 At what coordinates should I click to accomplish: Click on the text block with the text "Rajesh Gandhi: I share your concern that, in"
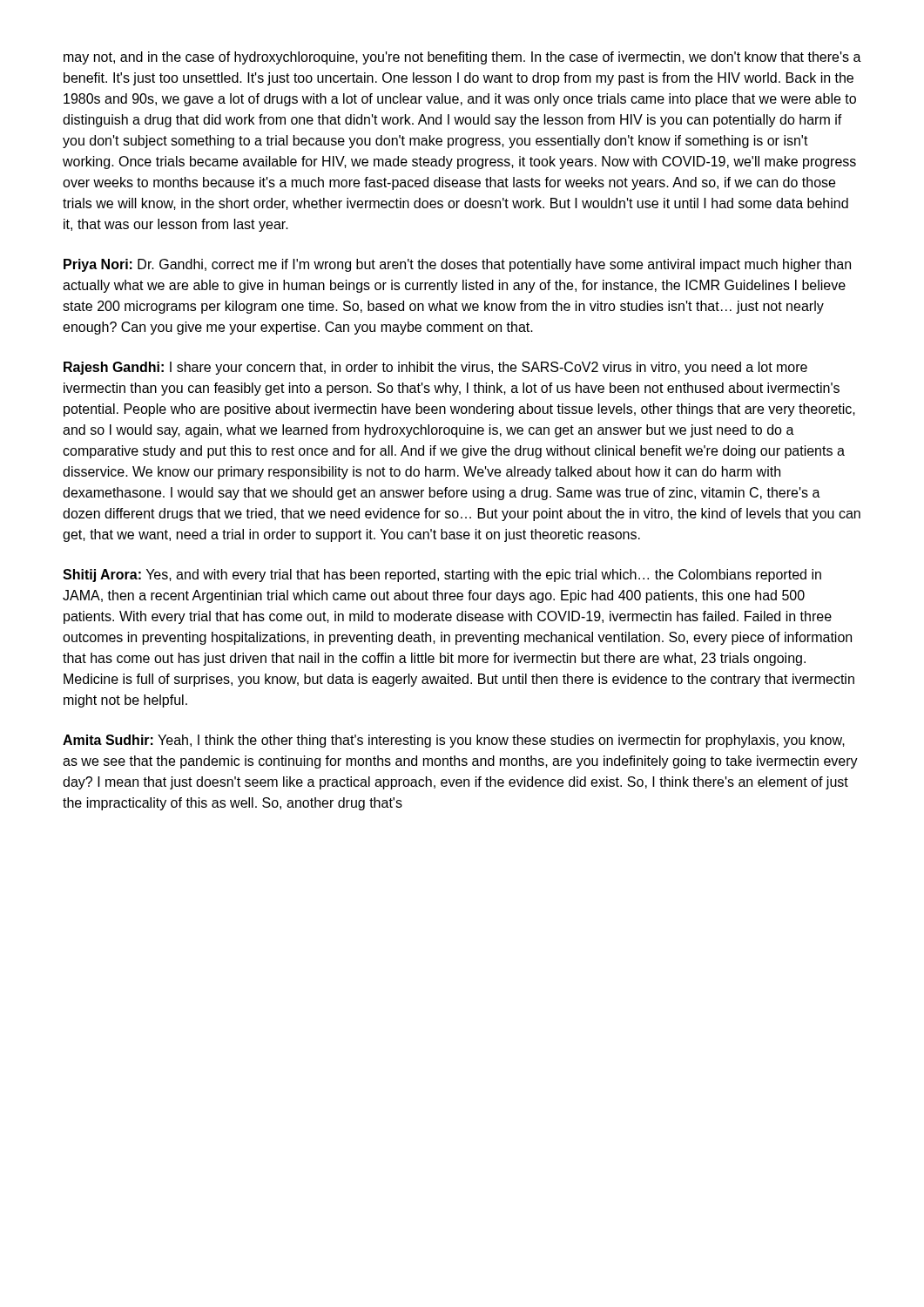462,451
